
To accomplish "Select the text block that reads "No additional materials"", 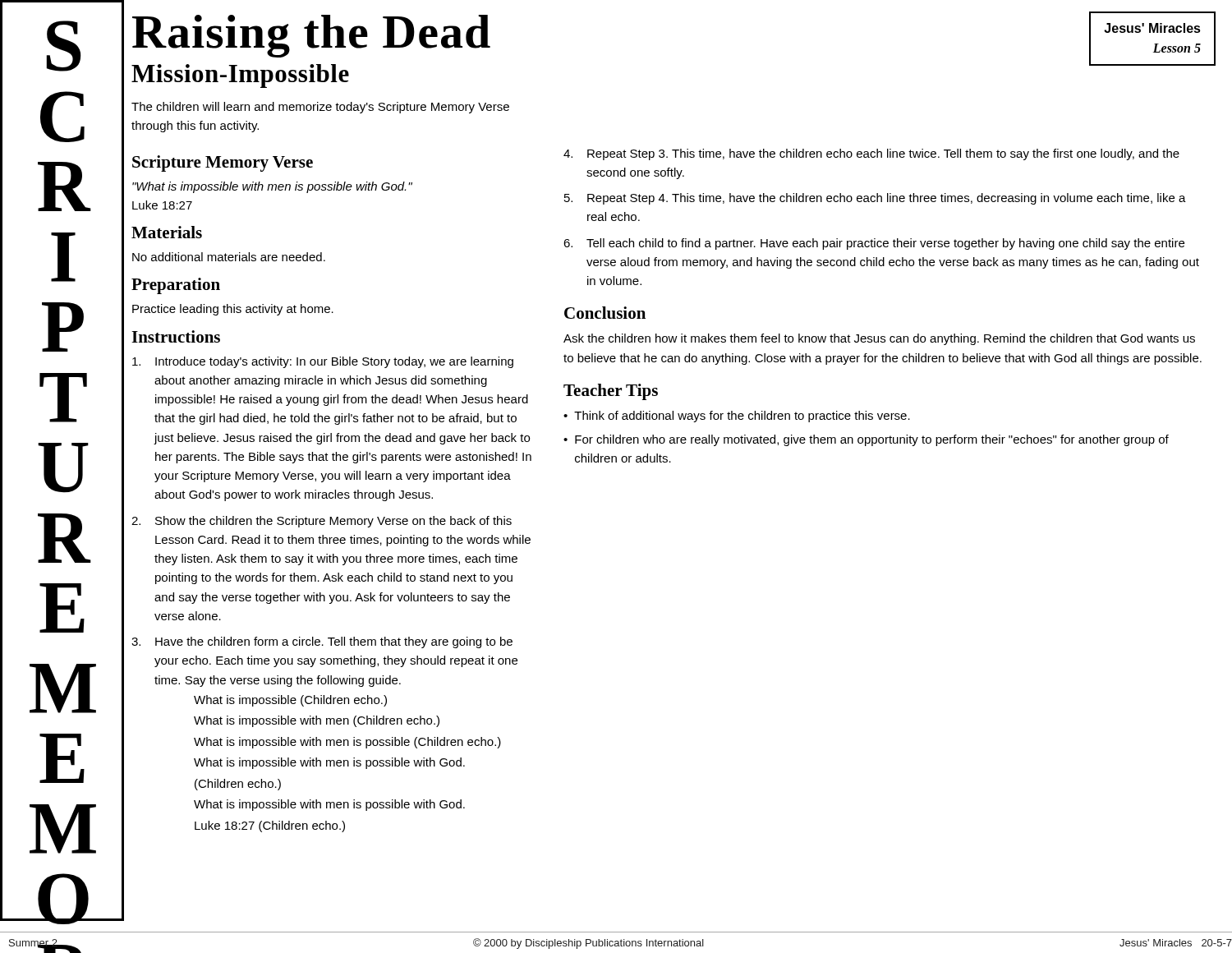I will pyautogui.click(x=229, y=257).
